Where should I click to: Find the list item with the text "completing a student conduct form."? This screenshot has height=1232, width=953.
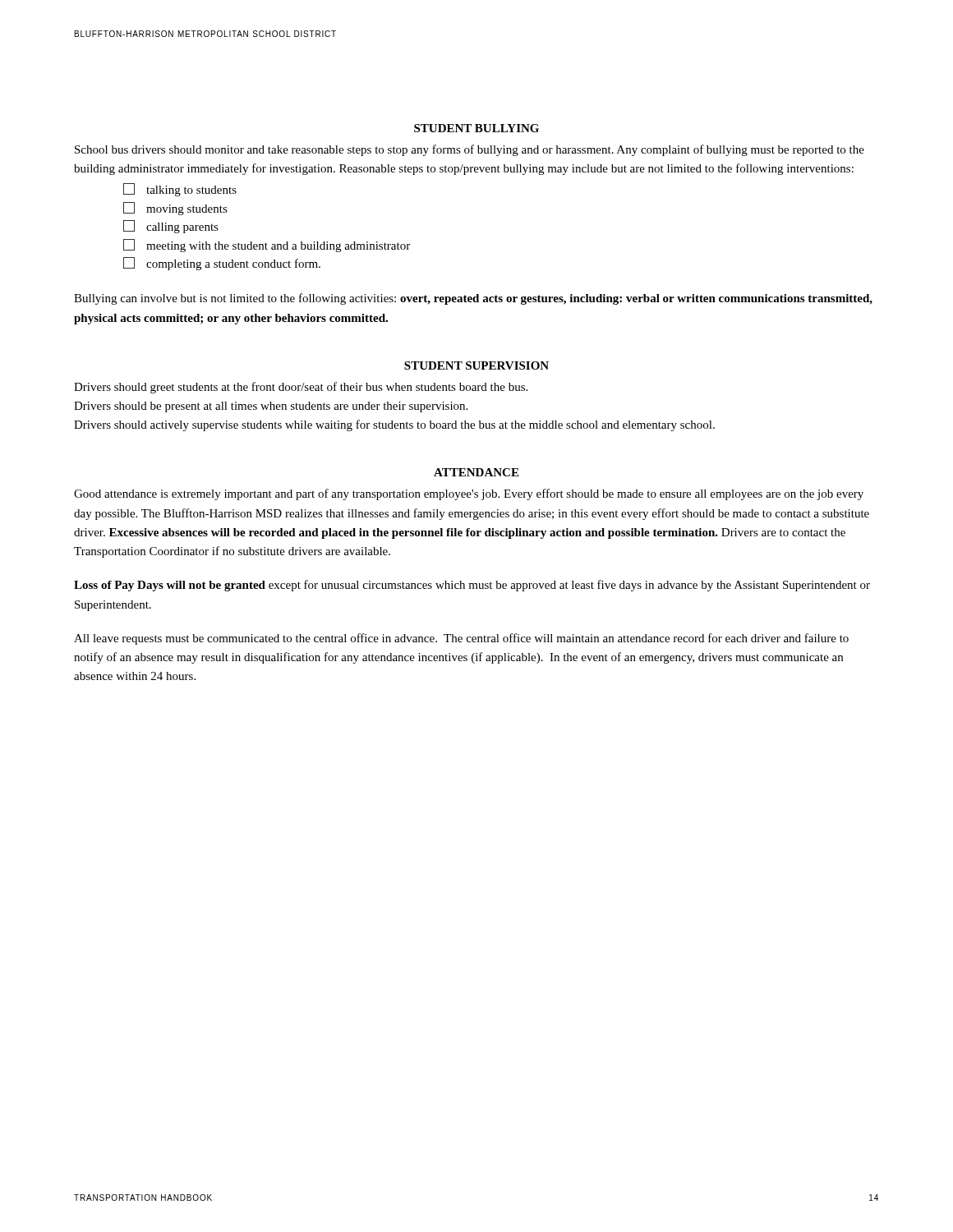[x=222, y=264]
